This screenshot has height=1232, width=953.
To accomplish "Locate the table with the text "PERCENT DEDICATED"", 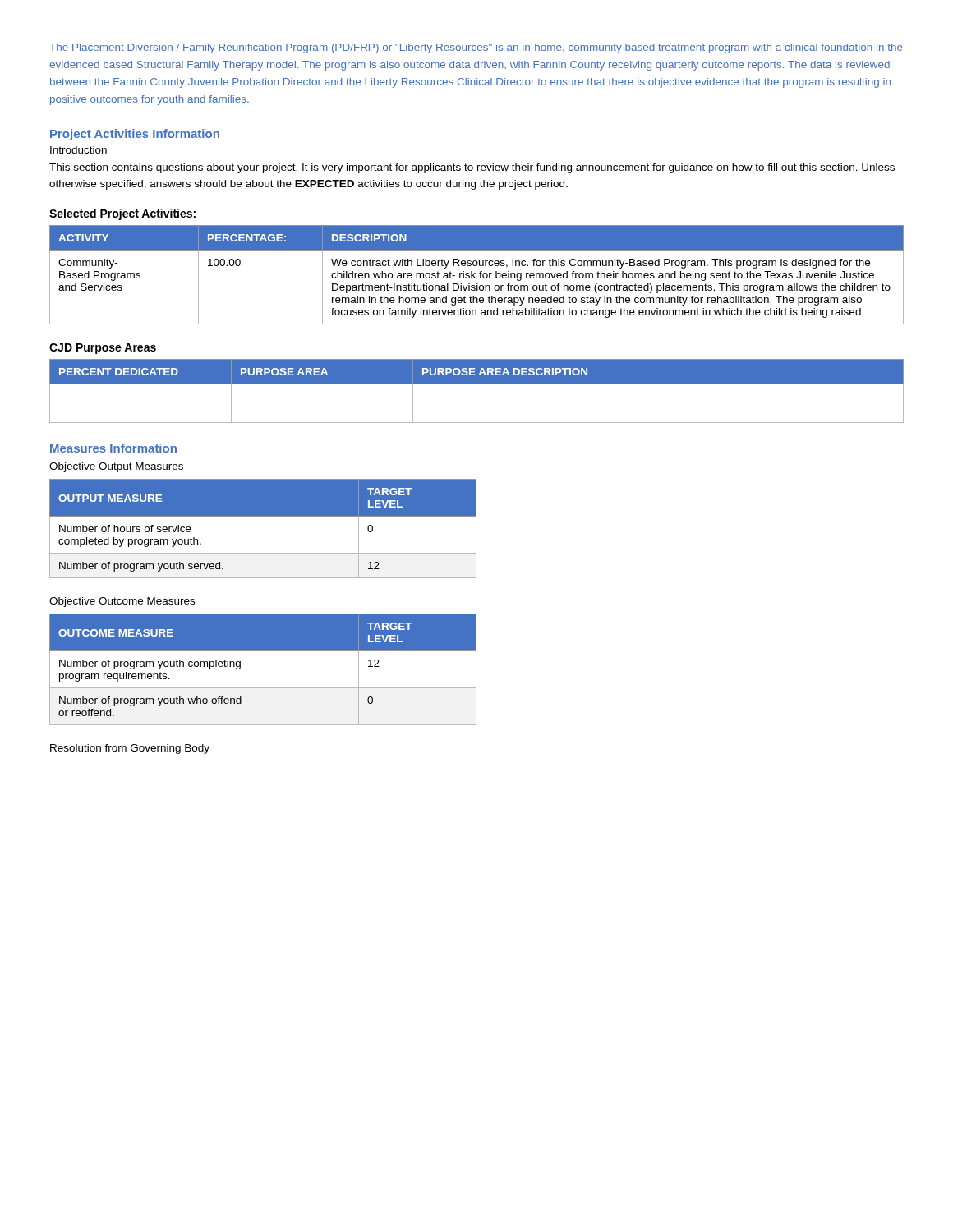I will click(476, 391).
